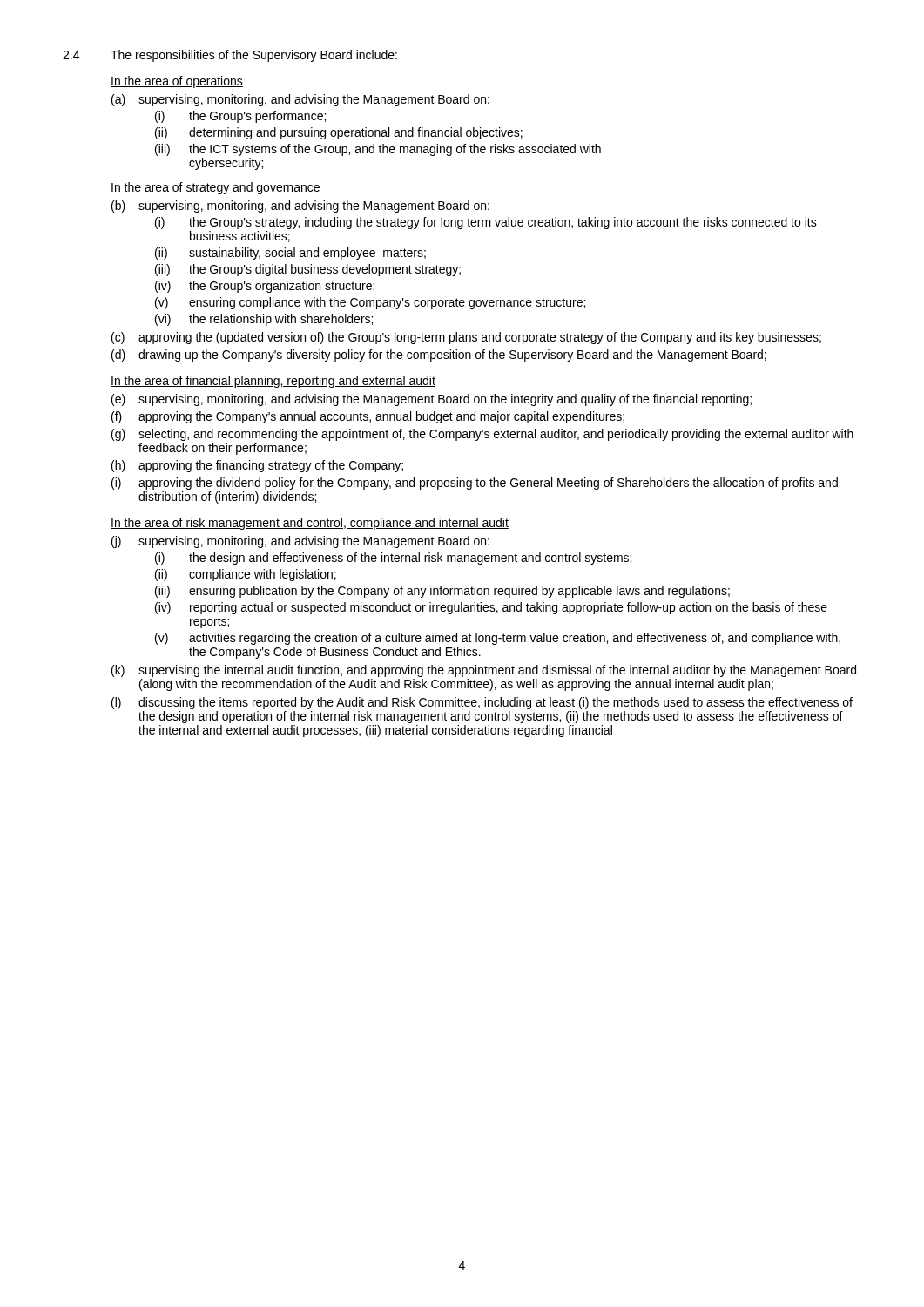
Task: Point to the text starting "(h) approving the financing strategy of the"
Action: tap(257, 465)
